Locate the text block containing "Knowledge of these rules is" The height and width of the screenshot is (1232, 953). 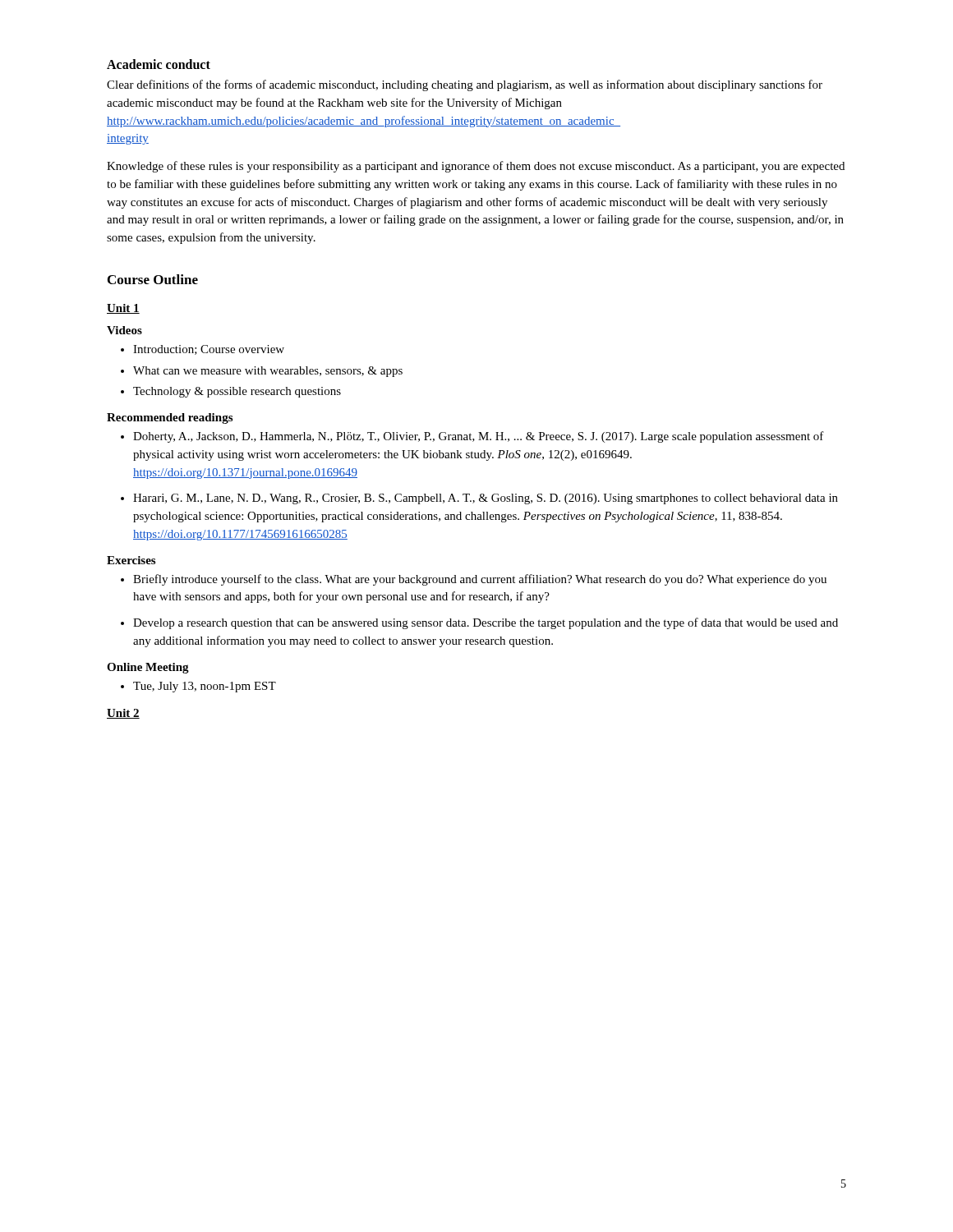(x=476, y=202)
